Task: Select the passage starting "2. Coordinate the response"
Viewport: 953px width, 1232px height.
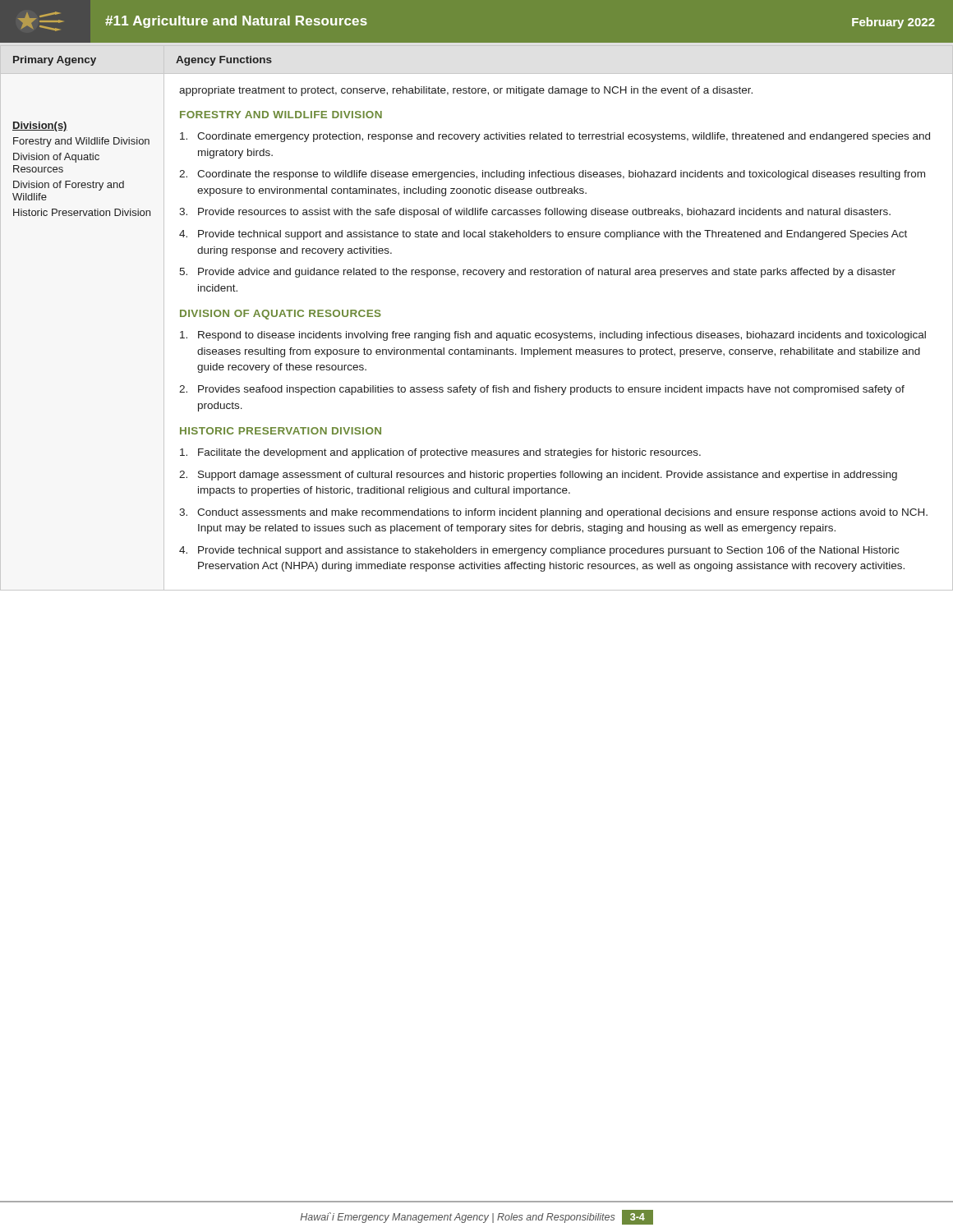Action: pos(558,182)
